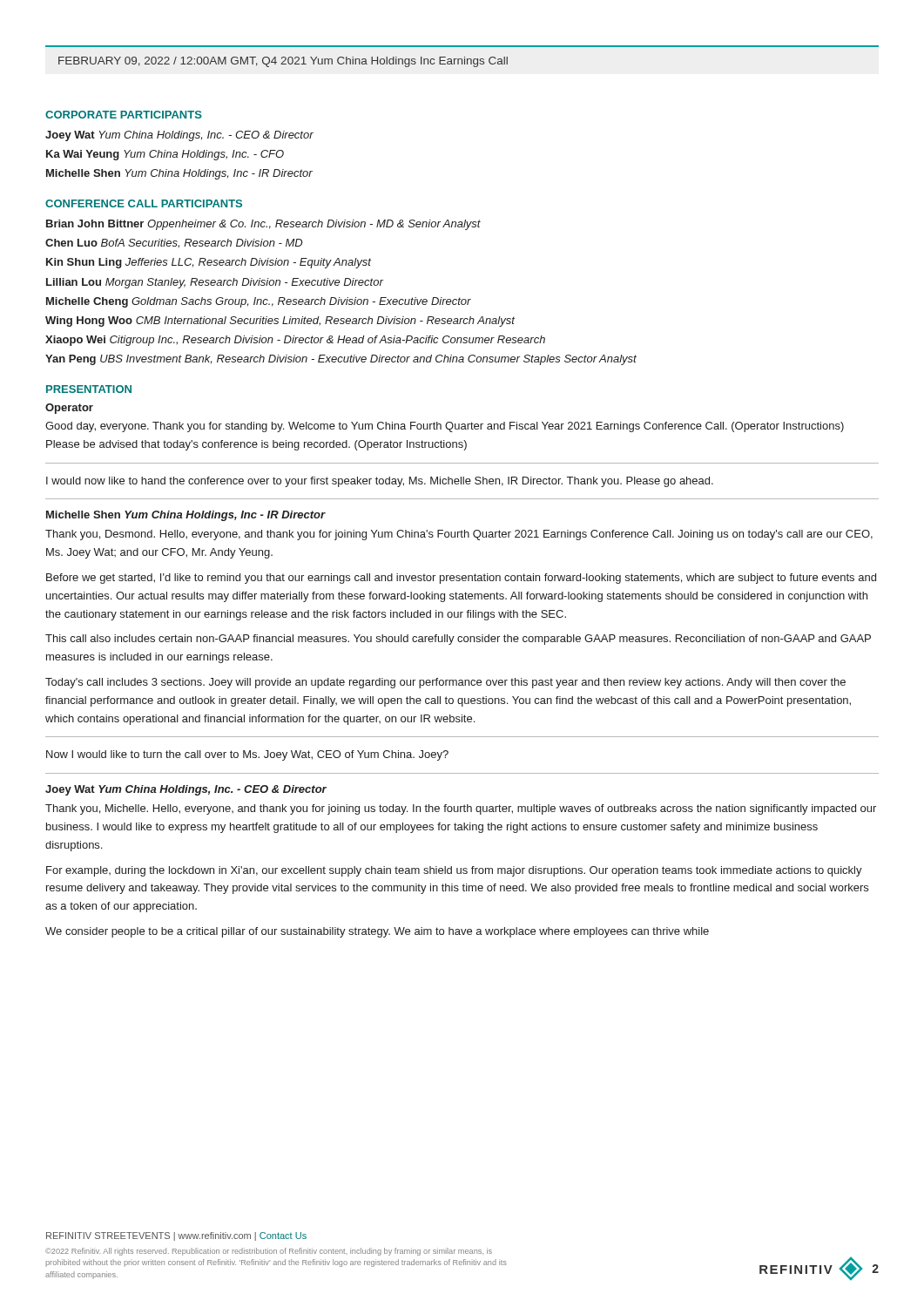Navigate to the element starting "Michelle Shen Yum China Holdings,"

click(x=185, y=515)
